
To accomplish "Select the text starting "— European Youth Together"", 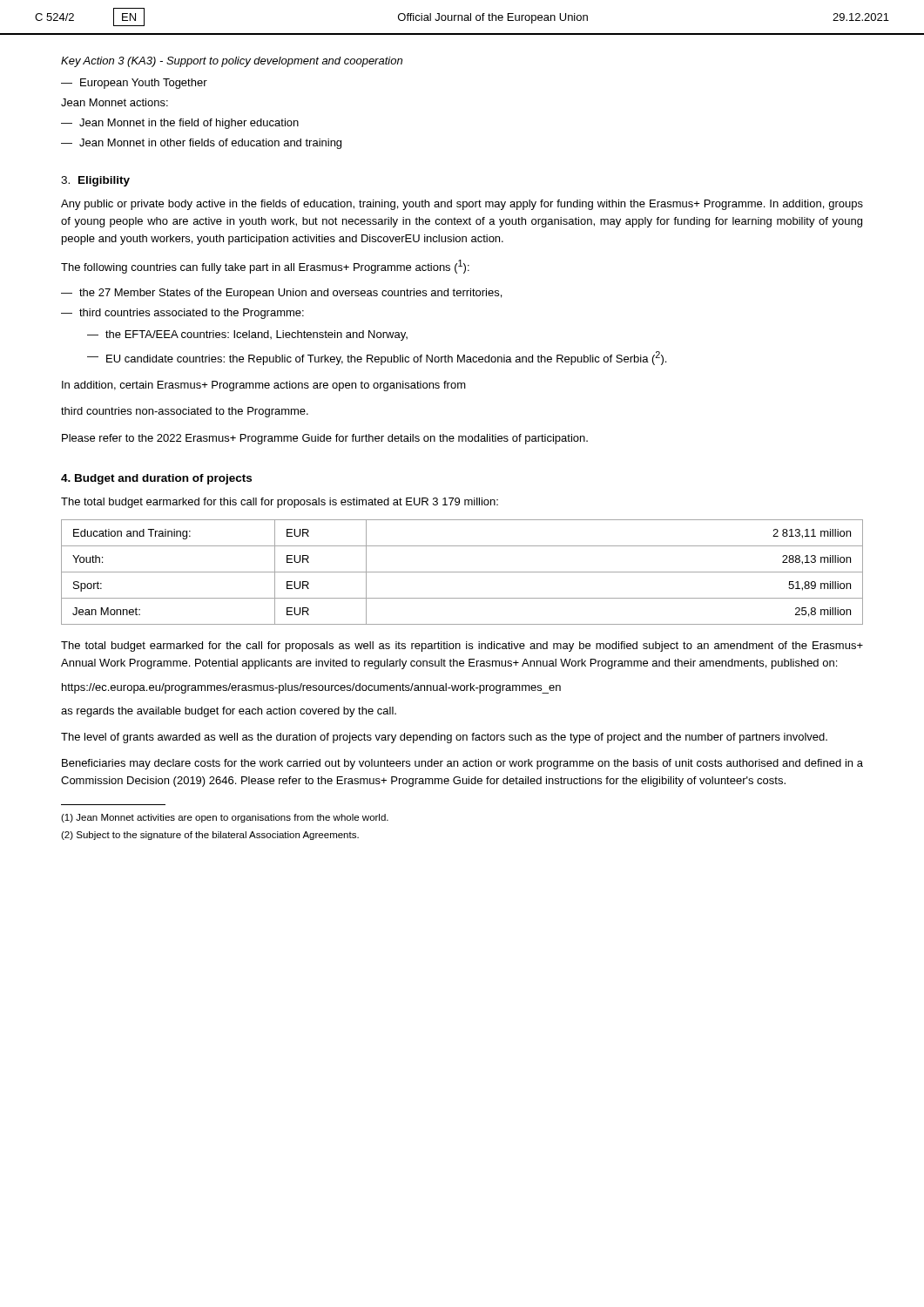I will coord(134,82).
